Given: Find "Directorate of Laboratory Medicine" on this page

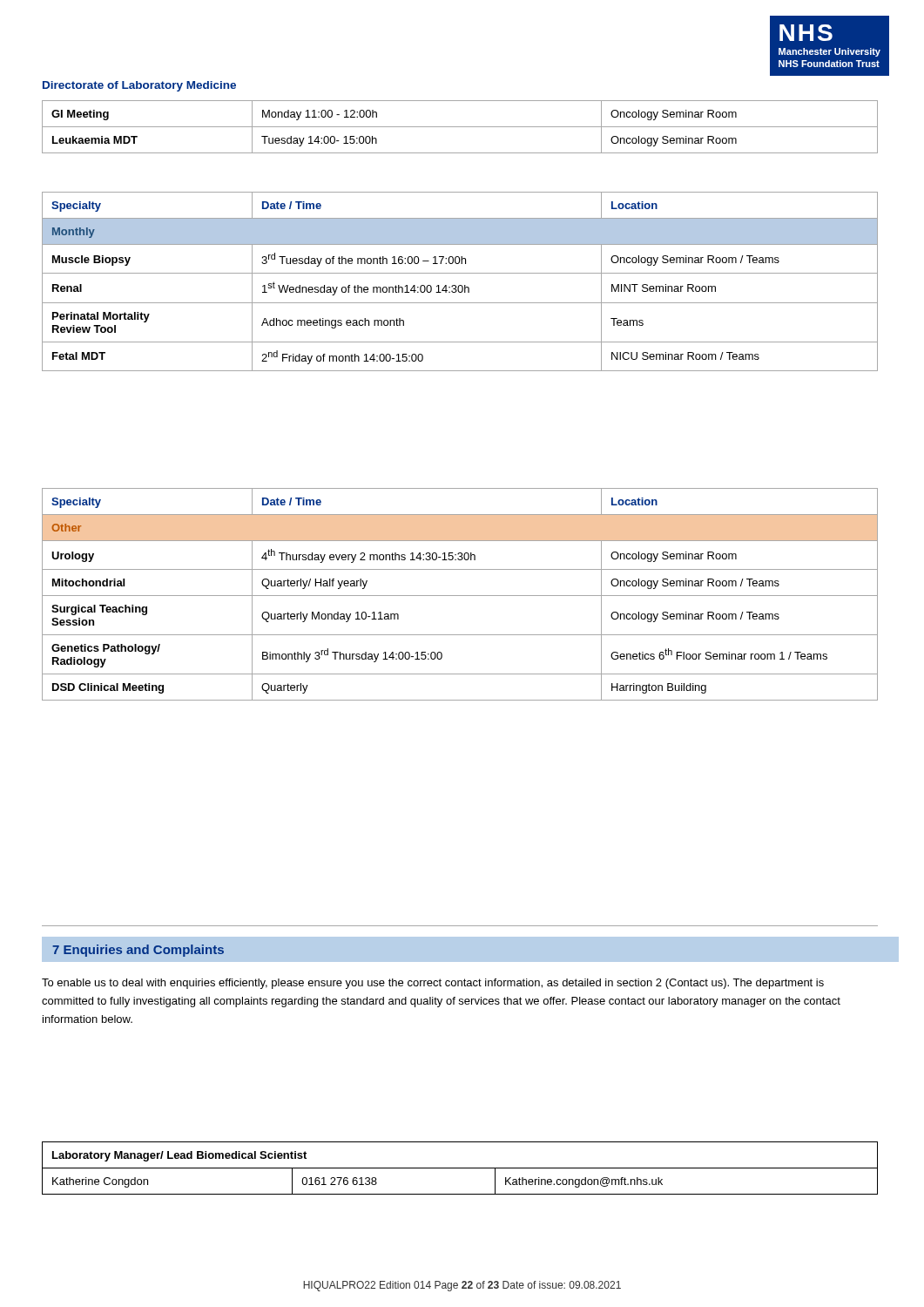Looking at the screenshot, I should (x=139, y=85).
